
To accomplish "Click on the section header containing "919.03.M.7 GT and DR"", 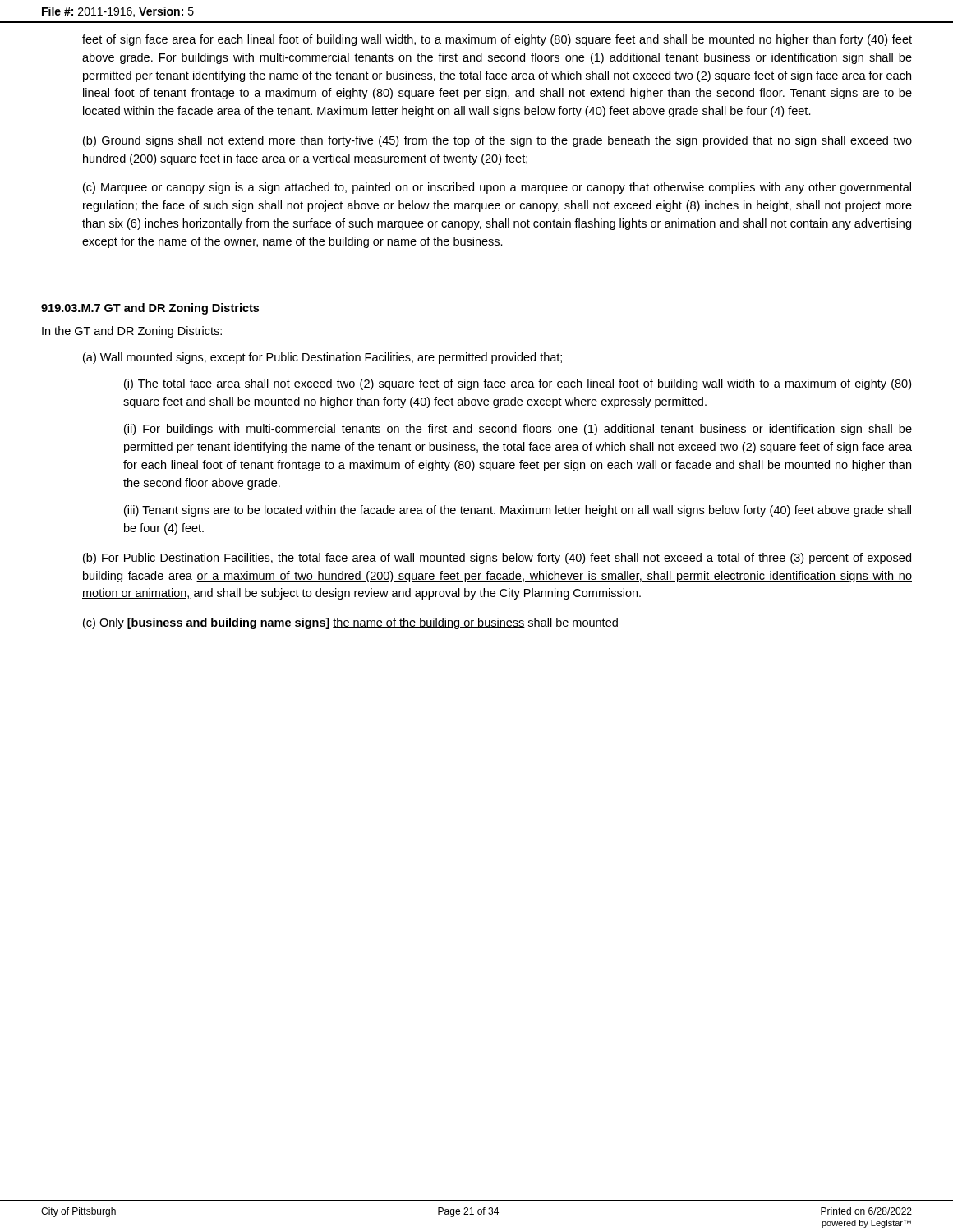I will [x=150, y=308].
